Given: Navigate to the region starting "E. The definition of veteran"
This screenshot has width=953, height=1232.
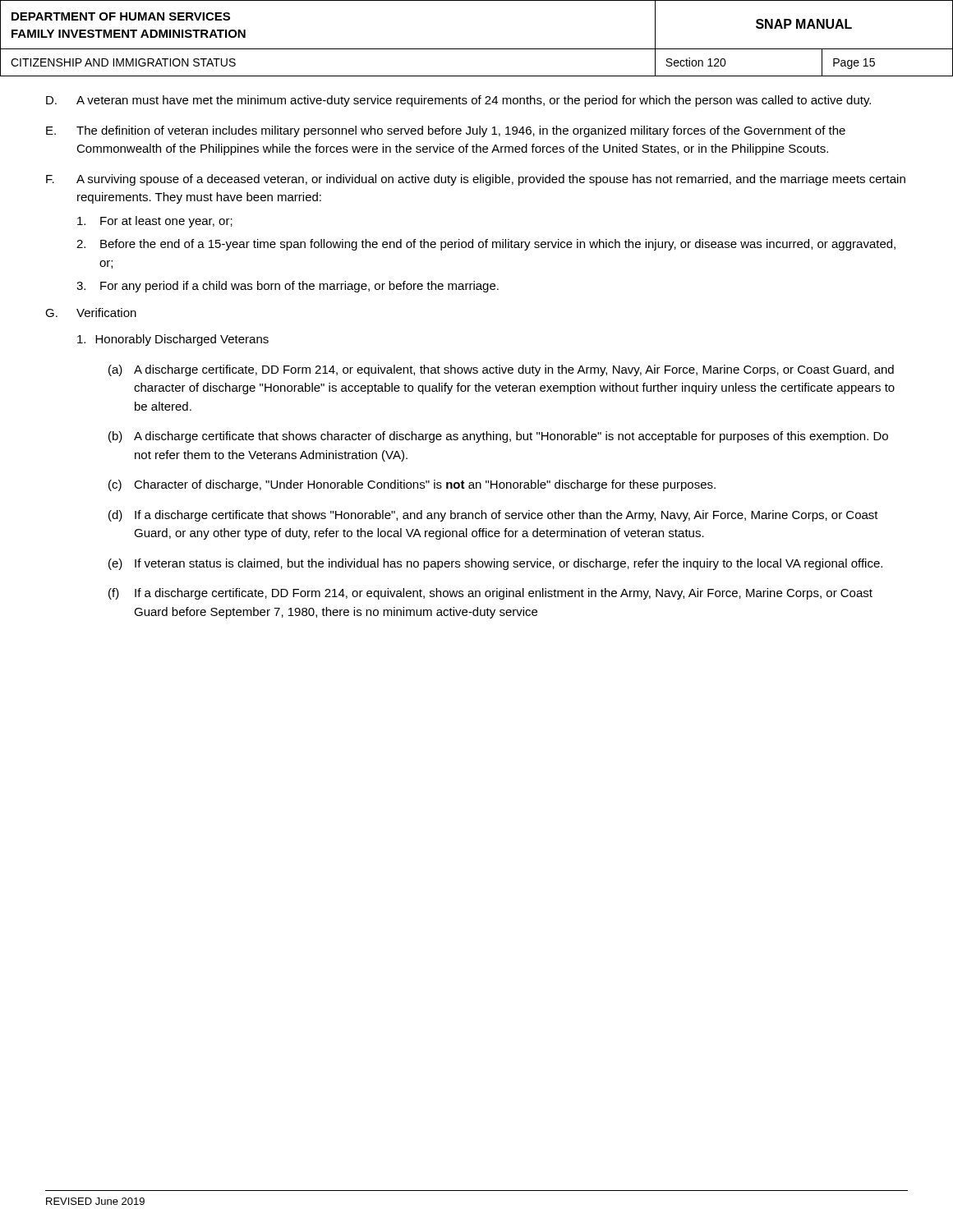Looking at the screenshot, I should point(476,140).
